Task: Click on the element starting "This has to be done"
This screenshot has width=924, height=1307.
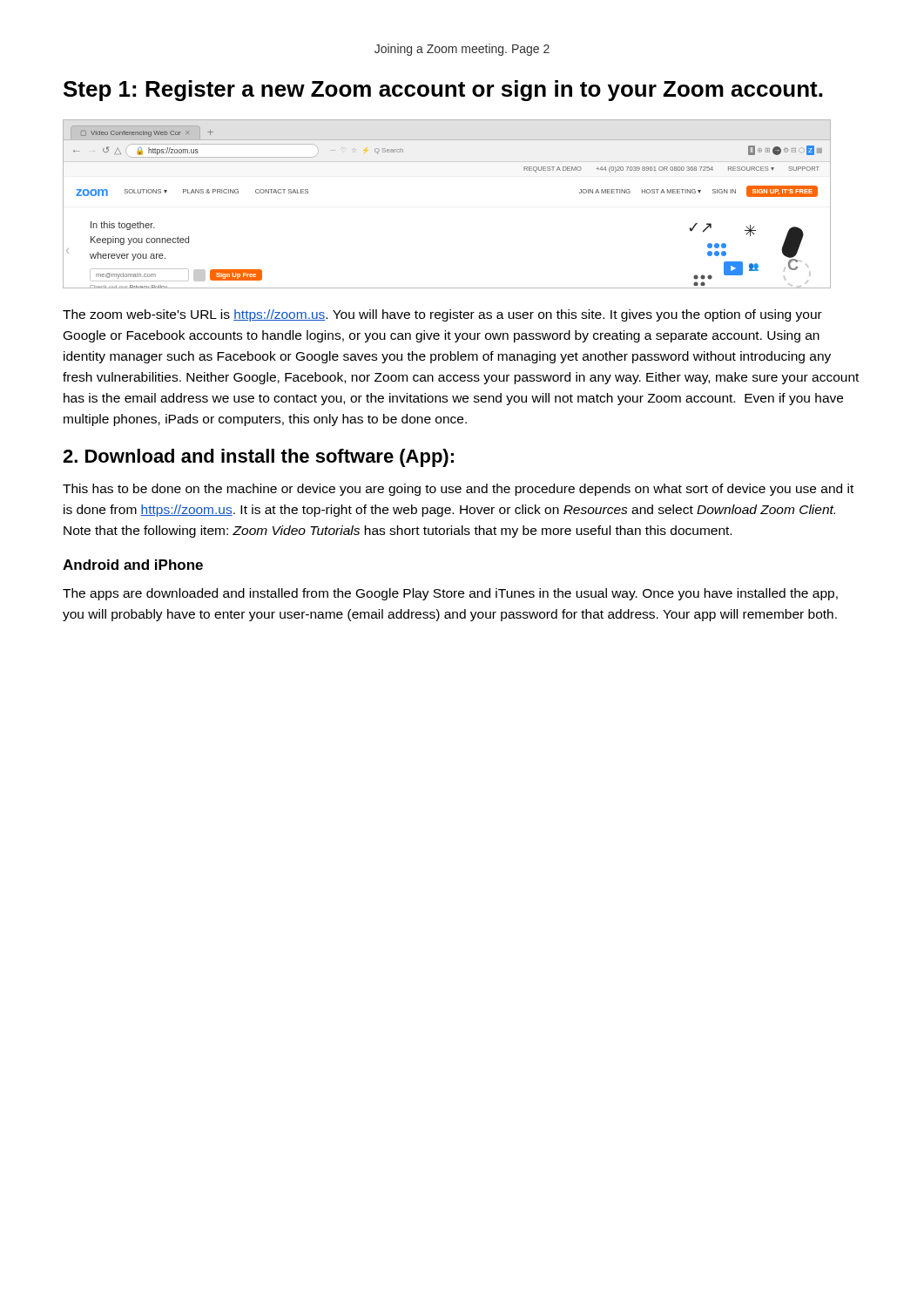Action: coord(458,509)
